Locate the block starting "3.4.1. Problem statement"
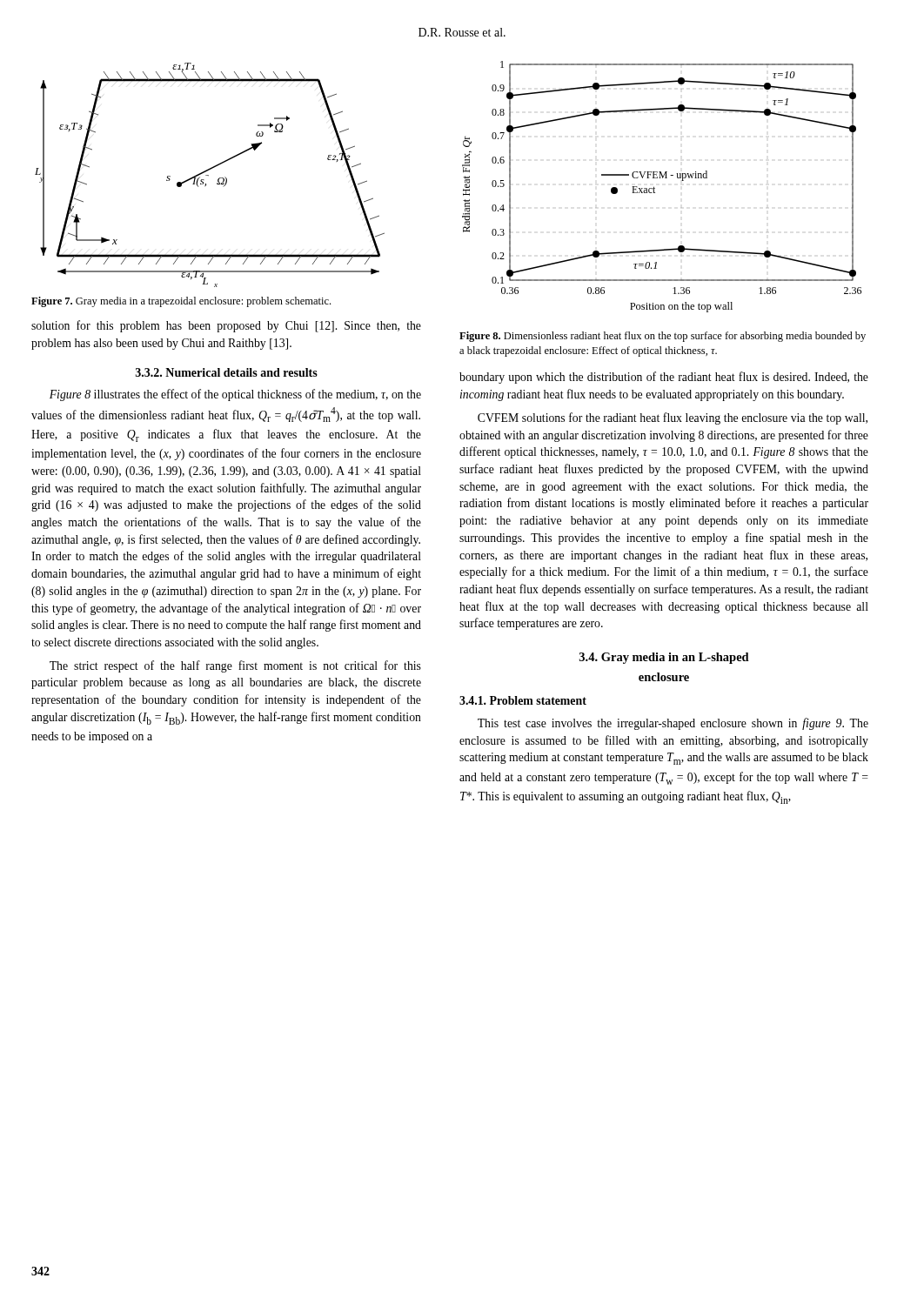Screen dimensions: 1305x924 coord(523,701)
